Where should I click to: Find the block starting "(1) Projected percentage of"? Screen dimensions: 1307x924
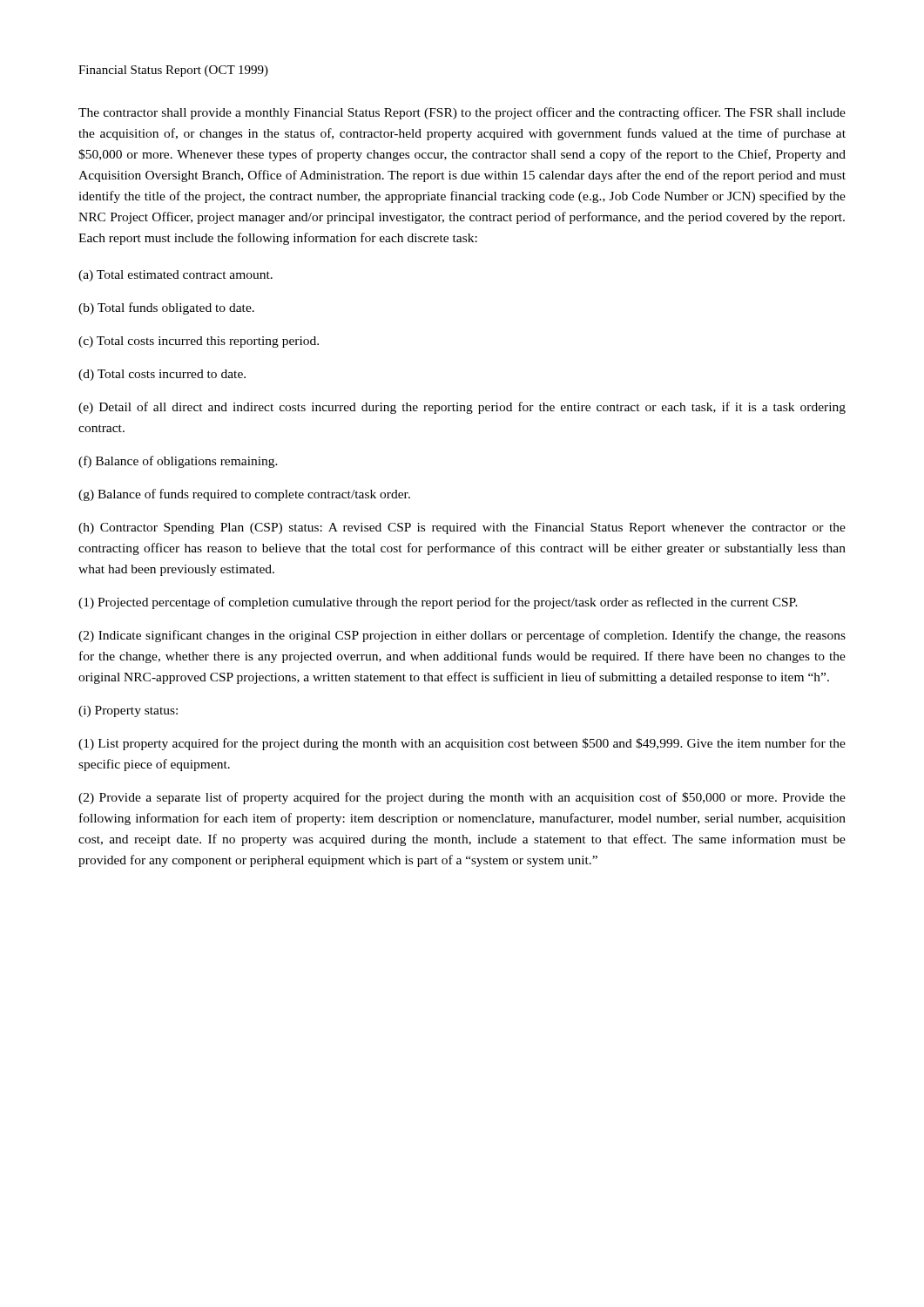pos(438,602)
